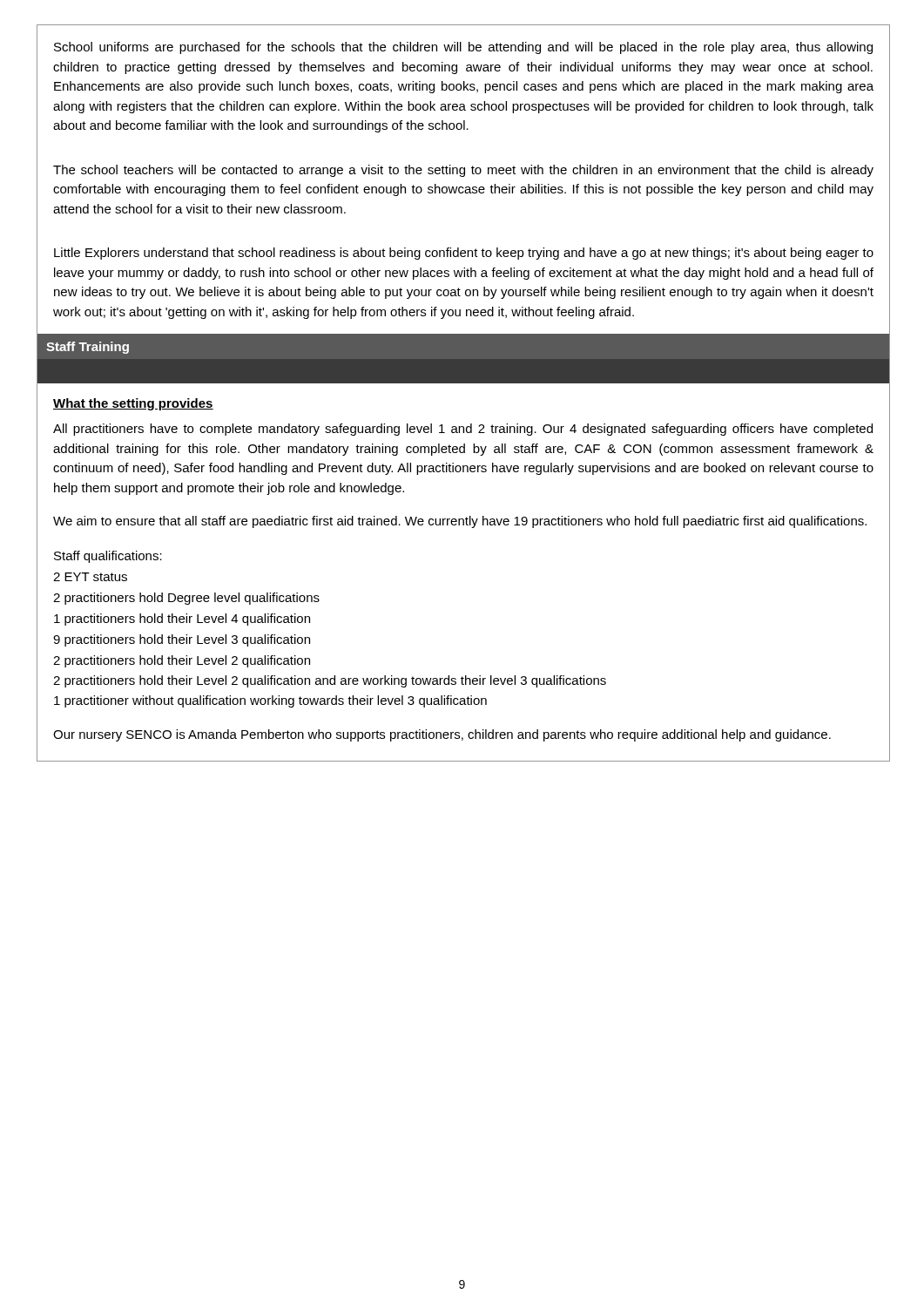
Task: Point to the text starting "1 practitioner without qualification working towards their"
Action: 463,701
